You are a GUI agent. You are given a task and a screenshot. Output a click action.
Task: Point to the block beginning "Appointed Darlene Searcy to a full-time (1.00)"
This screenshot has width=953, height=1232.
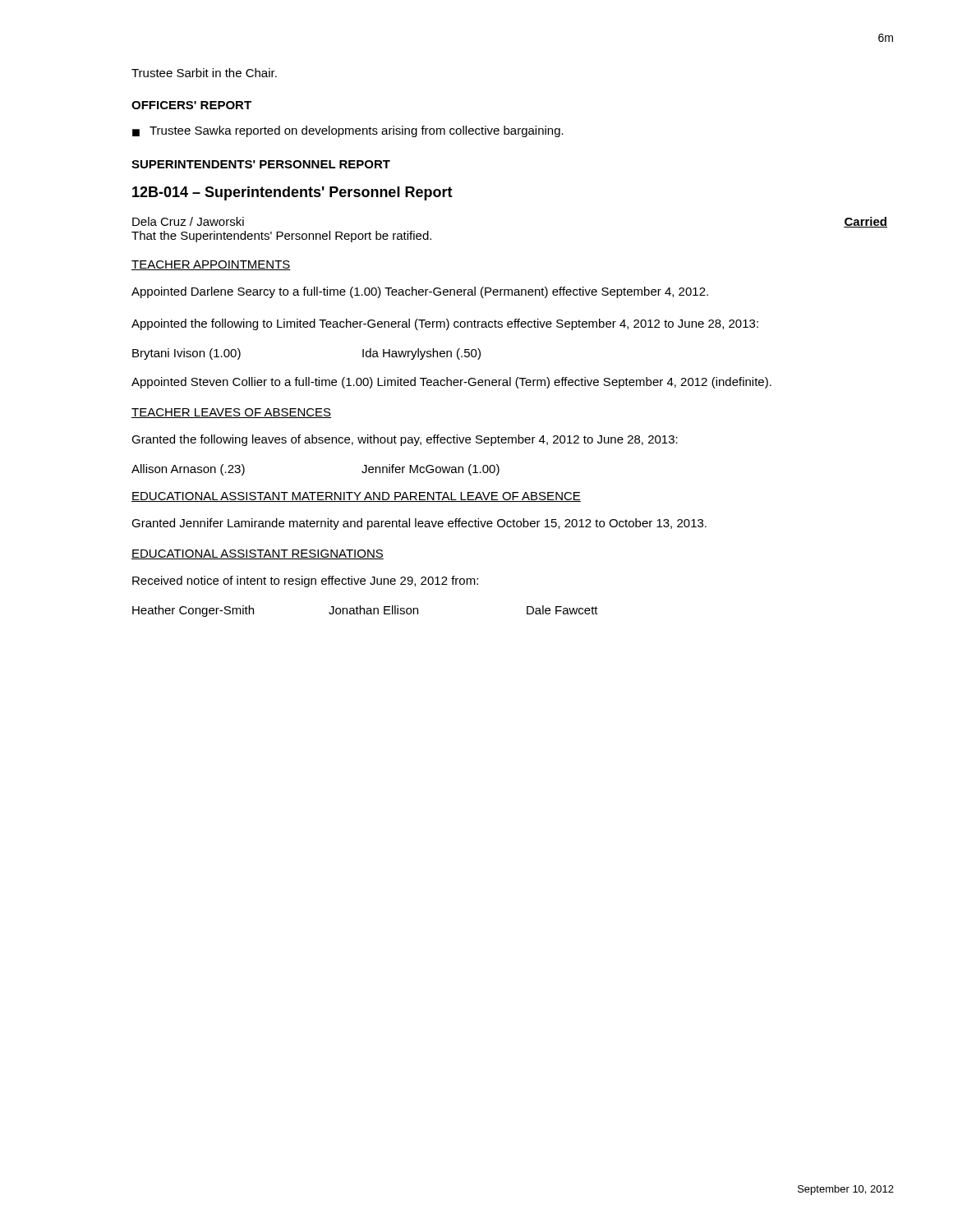coord(420,291)
